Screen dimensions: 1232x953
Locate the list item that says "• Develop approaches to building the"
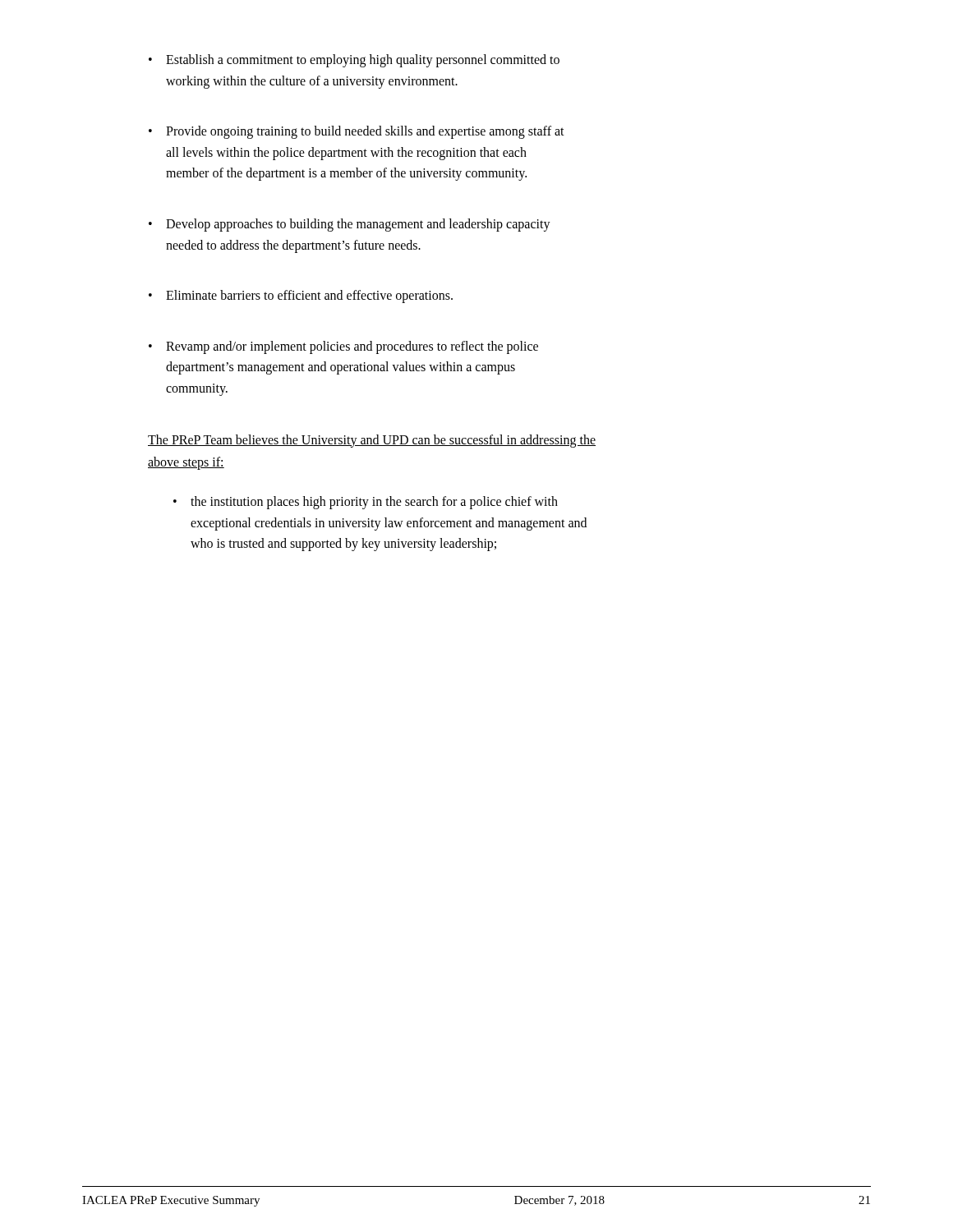point(349,235)
